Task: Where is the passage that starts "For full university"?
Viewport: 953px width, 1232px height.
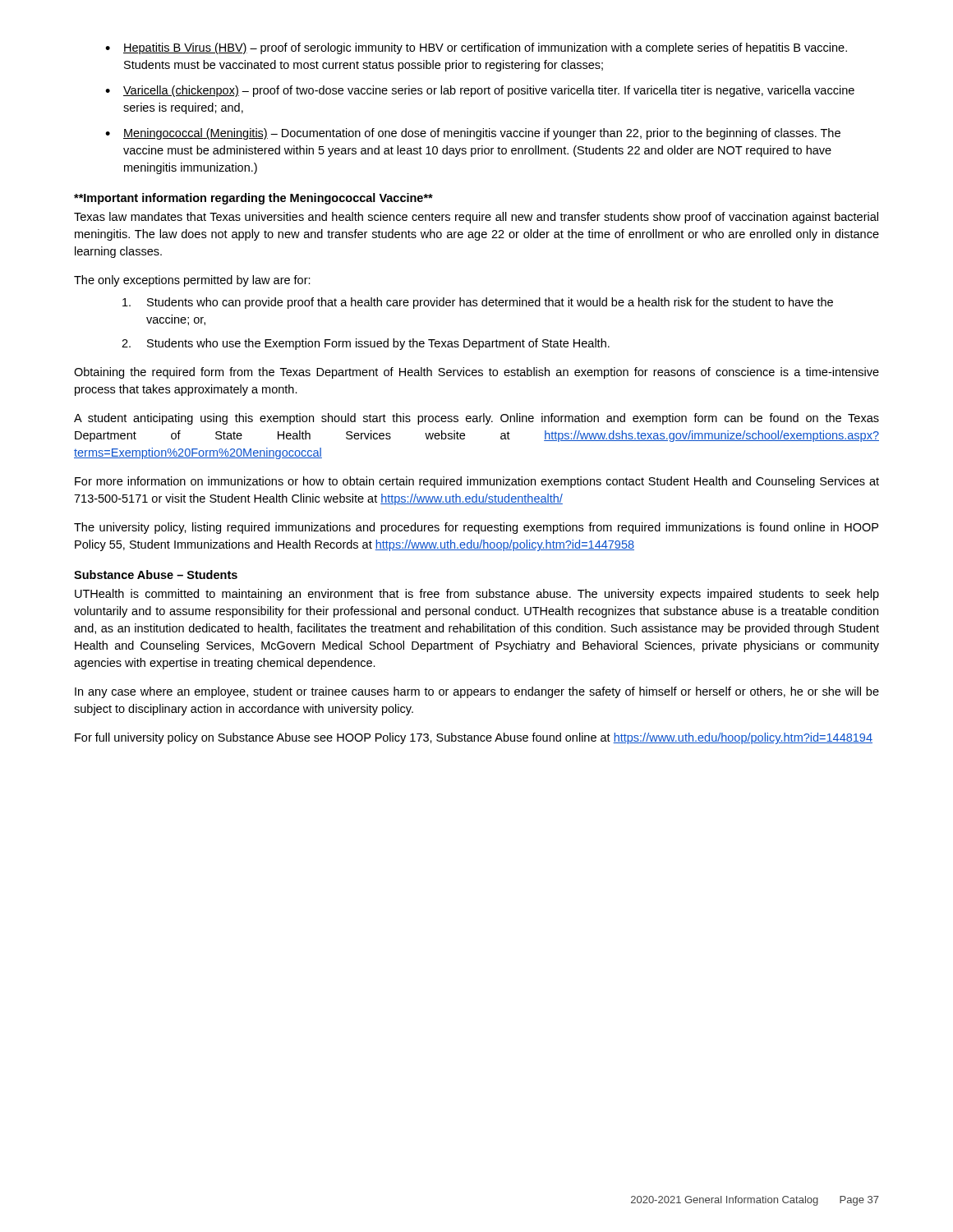Action: coord(473,738)
